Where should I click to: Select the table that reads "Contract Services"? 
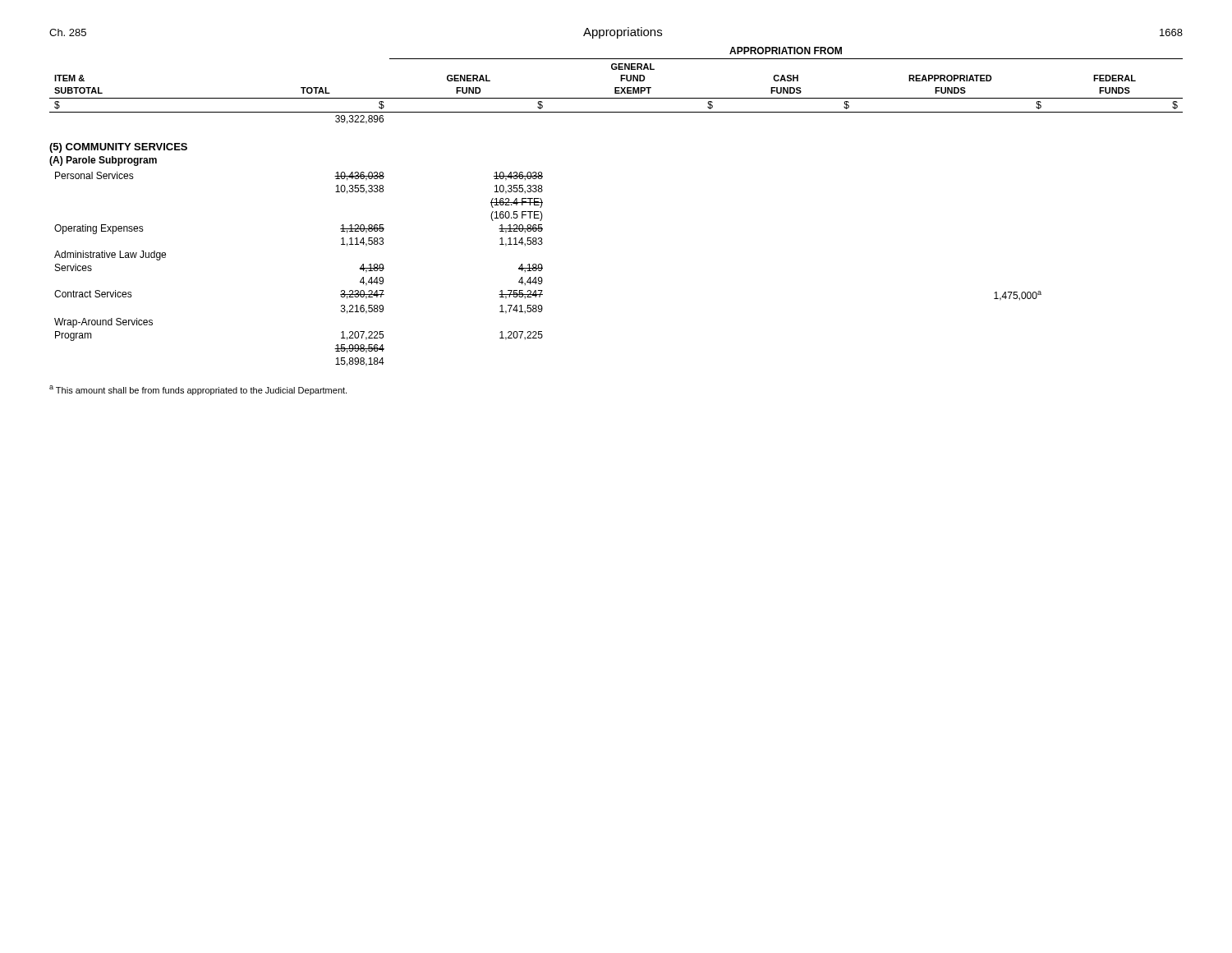click(616, 269)
